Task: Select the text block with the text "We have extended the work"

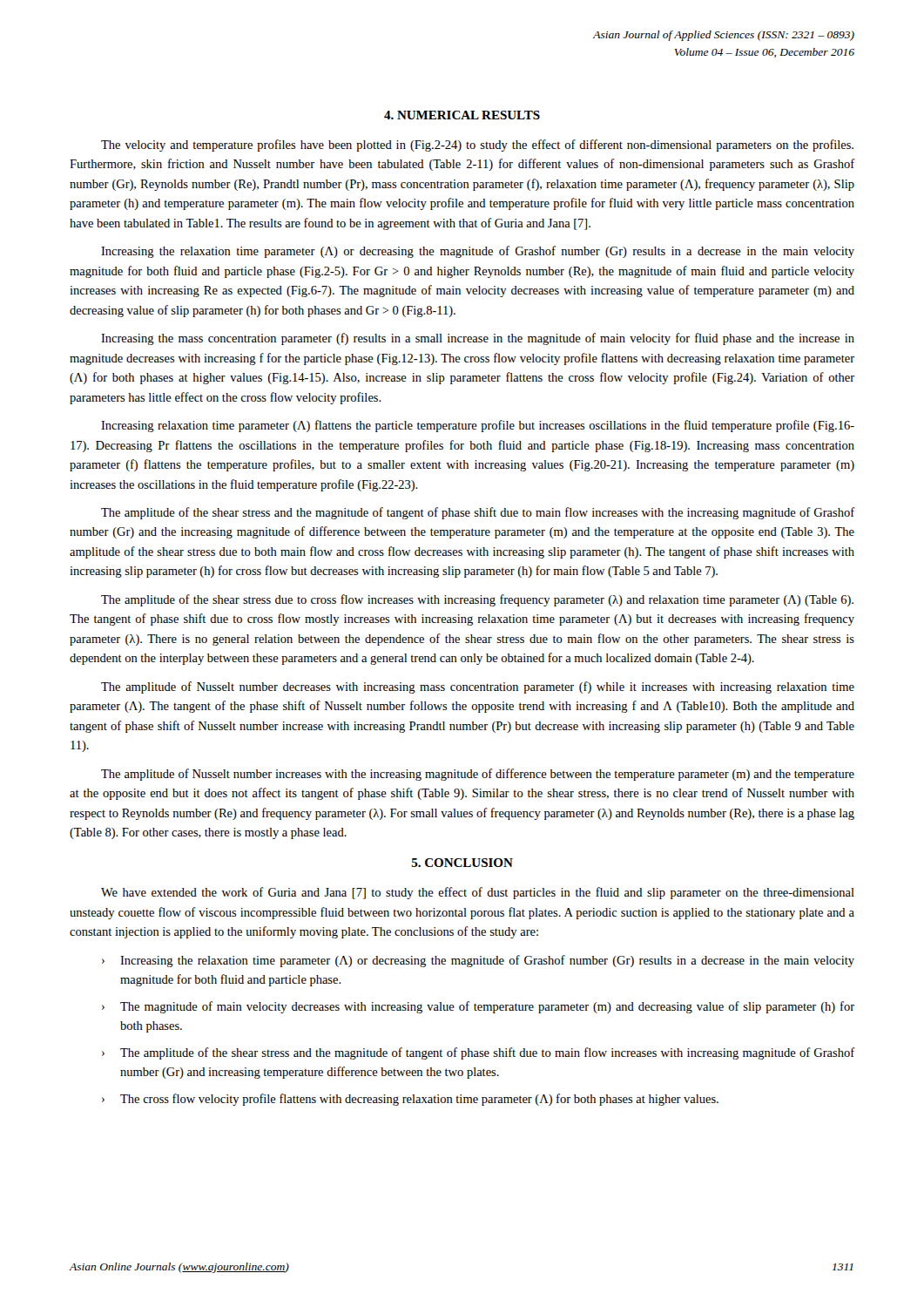Action: point(462,912)
